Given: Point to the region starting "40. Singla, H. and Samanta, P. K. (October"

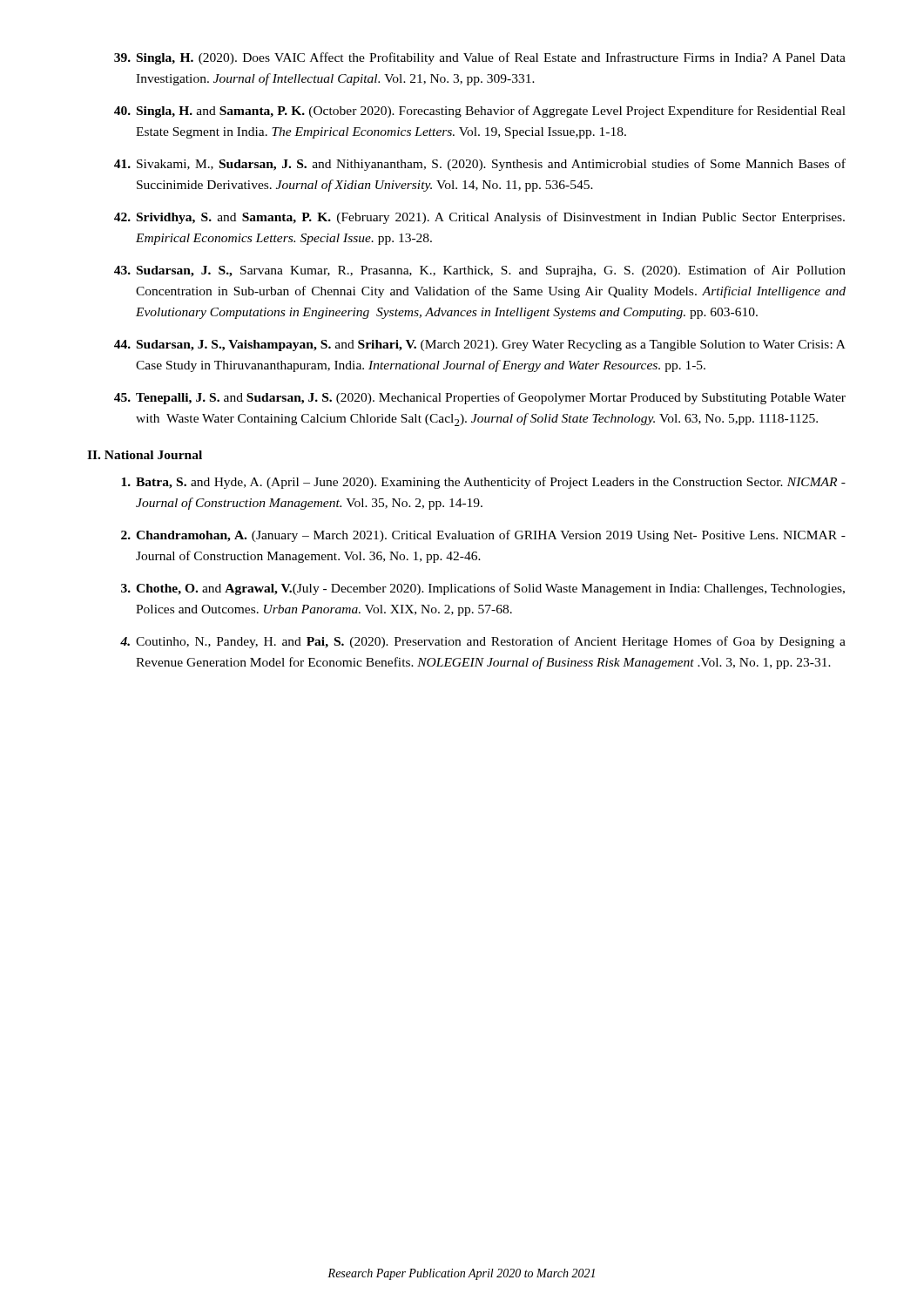Looking at the screenshot, I should pos(466,121).
